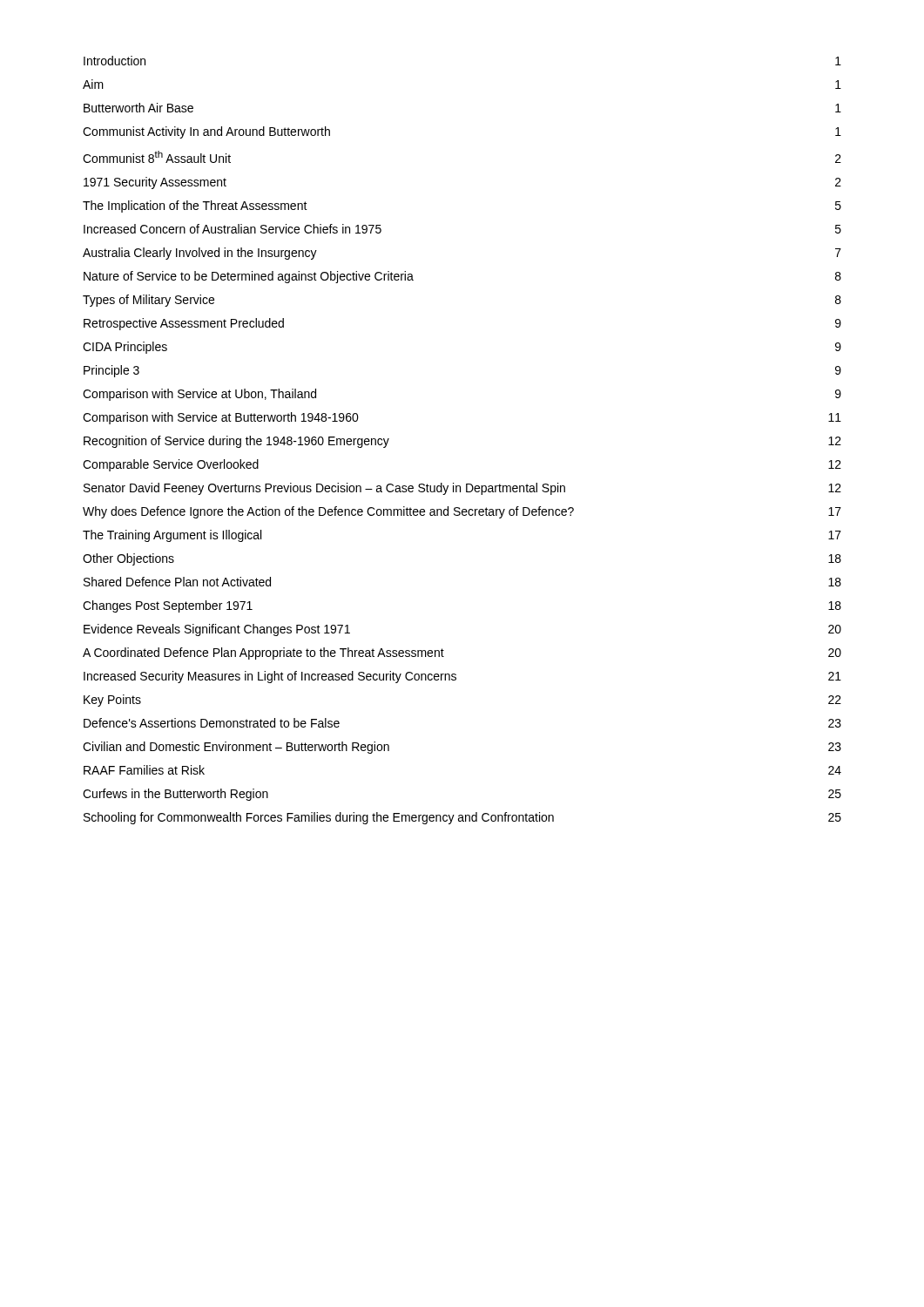Select the list item containing "Changes Post September 1971"
Viewport: 924px width, 1307px height.
167,606
